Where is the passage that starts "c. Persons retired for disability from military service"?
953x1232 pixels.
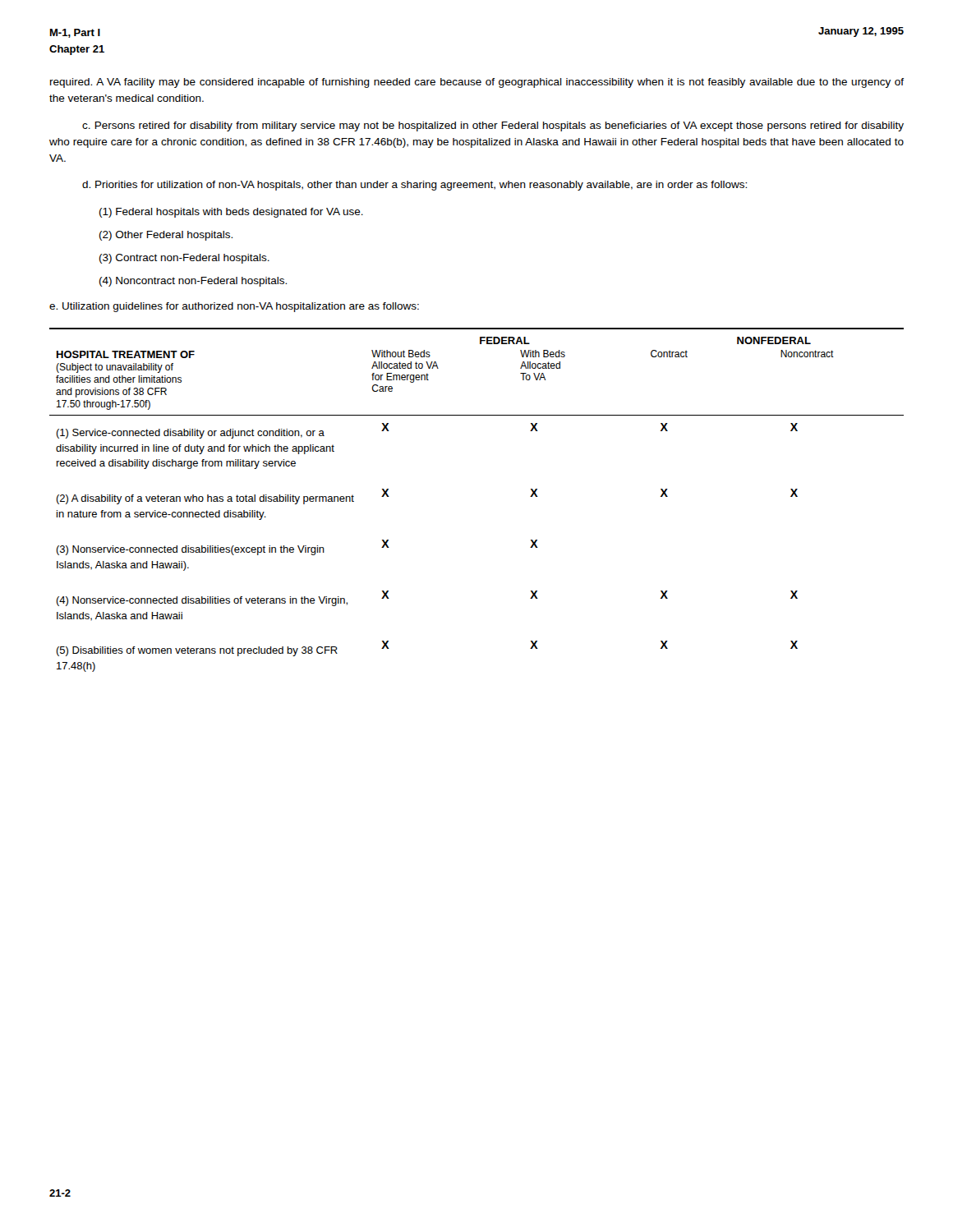pos(476,141)
